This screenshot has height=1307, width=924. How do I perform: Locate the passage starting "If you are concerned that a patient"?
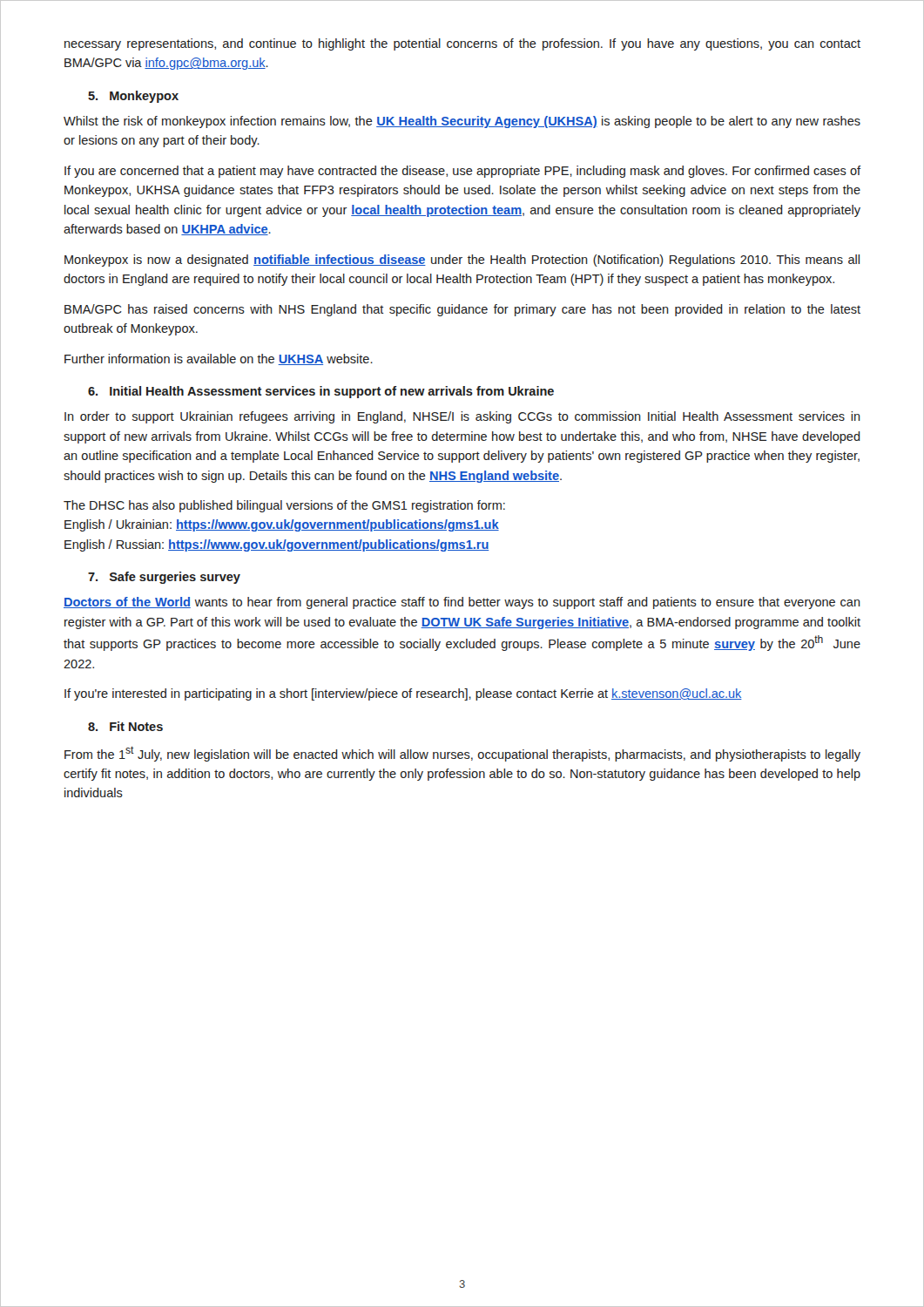[462, 200]
